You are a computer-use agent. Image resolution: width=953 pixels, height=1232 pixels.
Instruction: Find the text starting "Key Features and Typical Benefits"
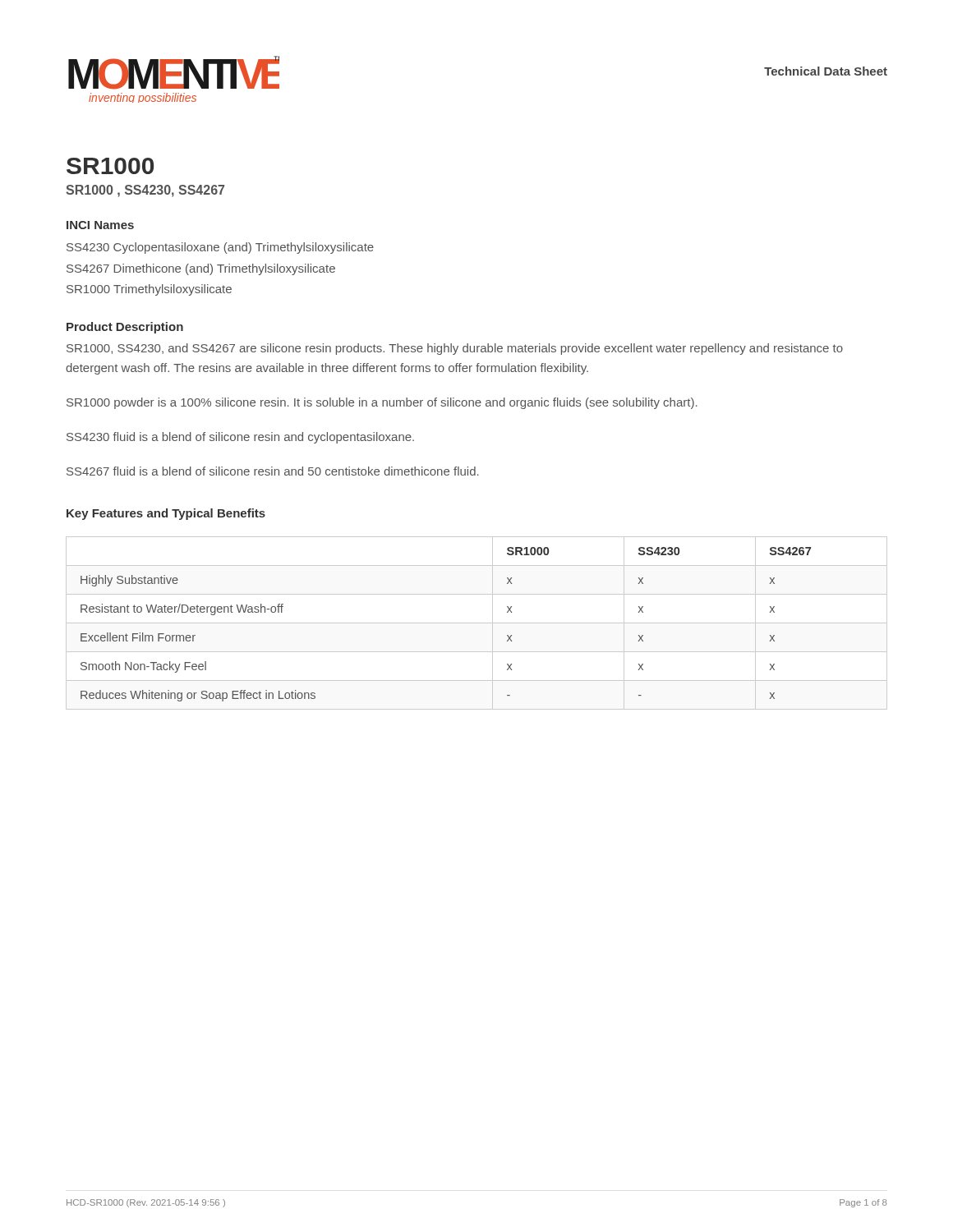(x=166, y=513)
